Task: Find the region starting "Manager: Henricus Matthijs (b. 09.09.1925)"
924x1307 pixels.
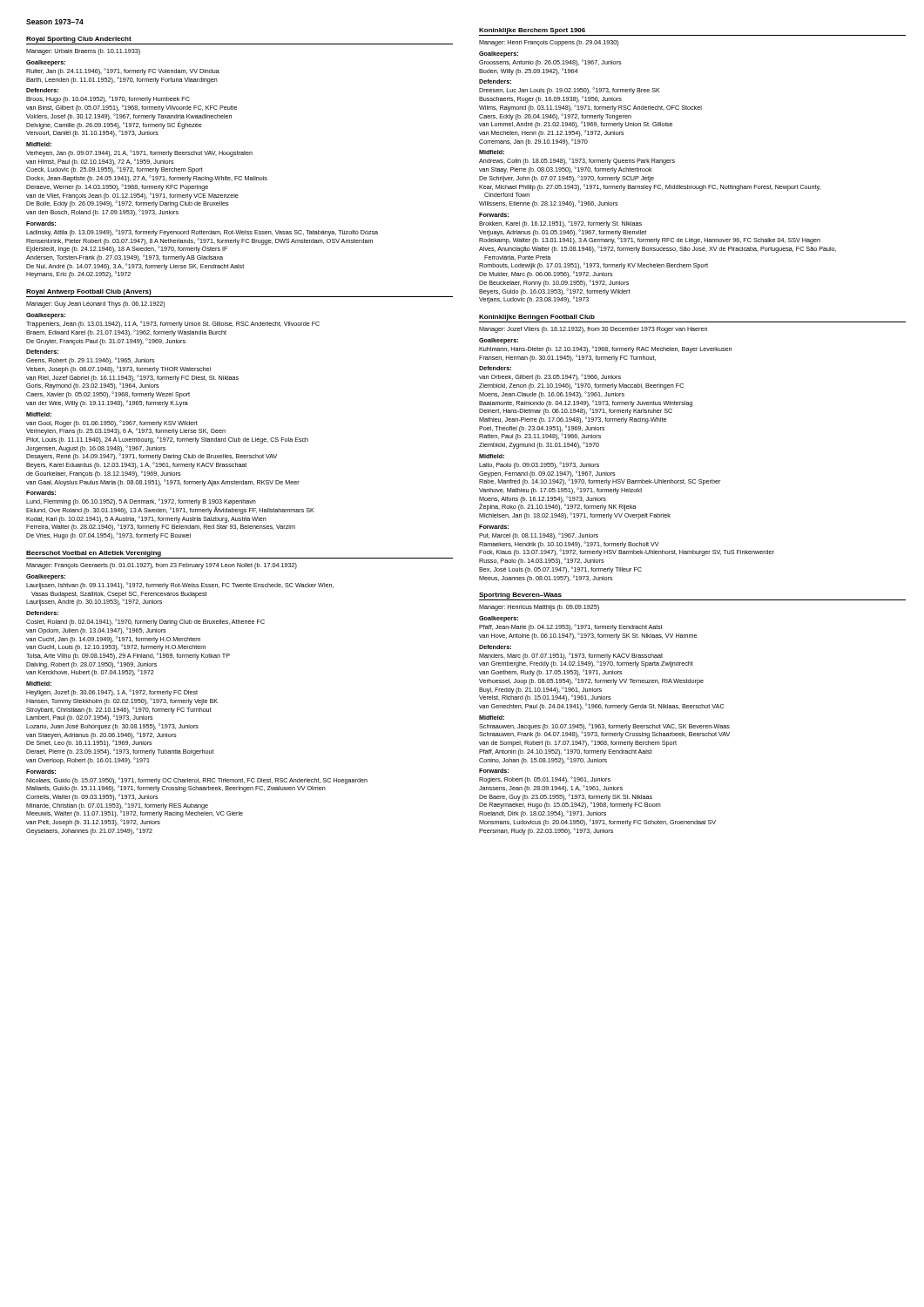Action: [539, 607]
